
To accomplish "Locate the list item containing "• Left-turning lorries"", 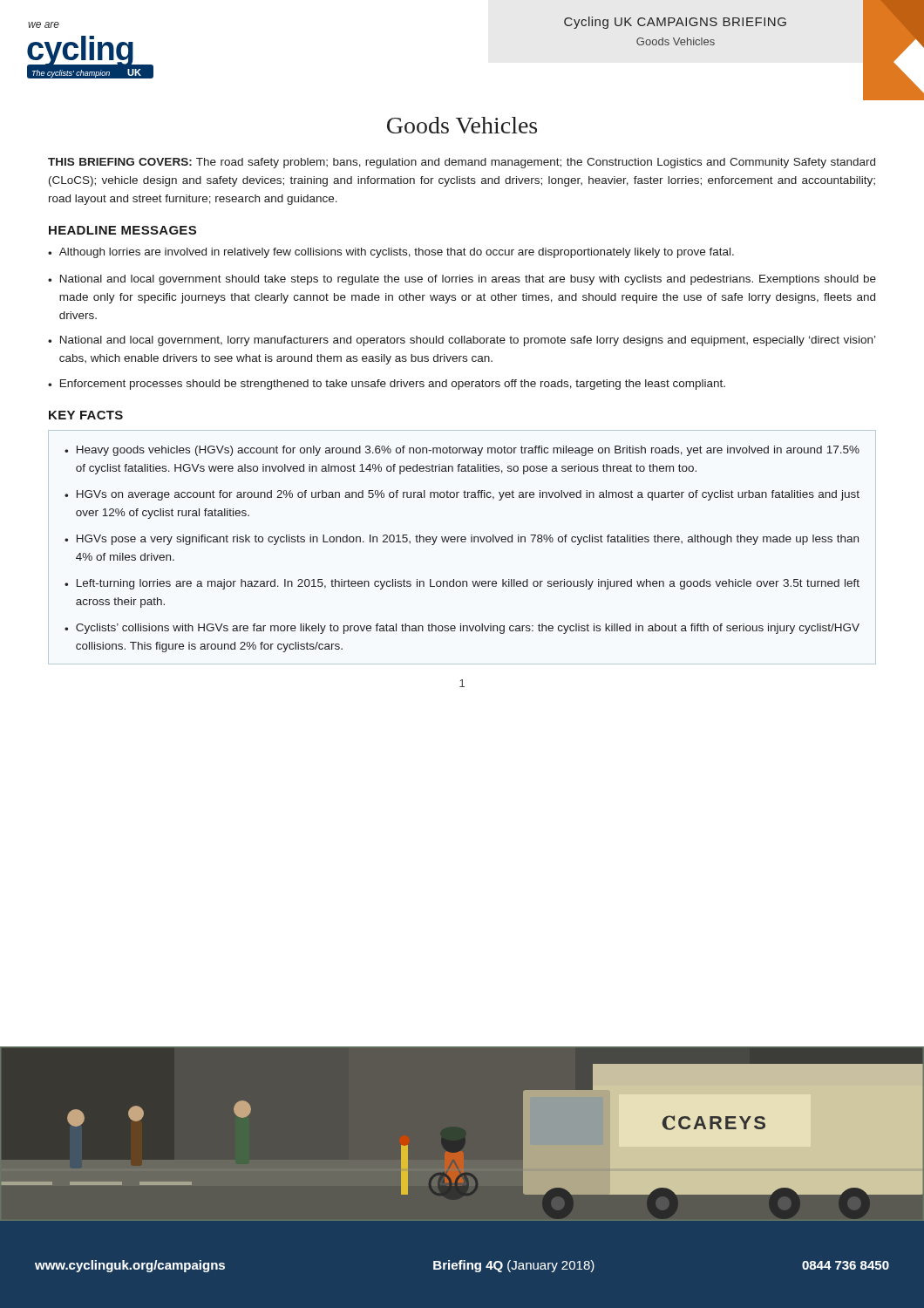I will pos(462,593).
